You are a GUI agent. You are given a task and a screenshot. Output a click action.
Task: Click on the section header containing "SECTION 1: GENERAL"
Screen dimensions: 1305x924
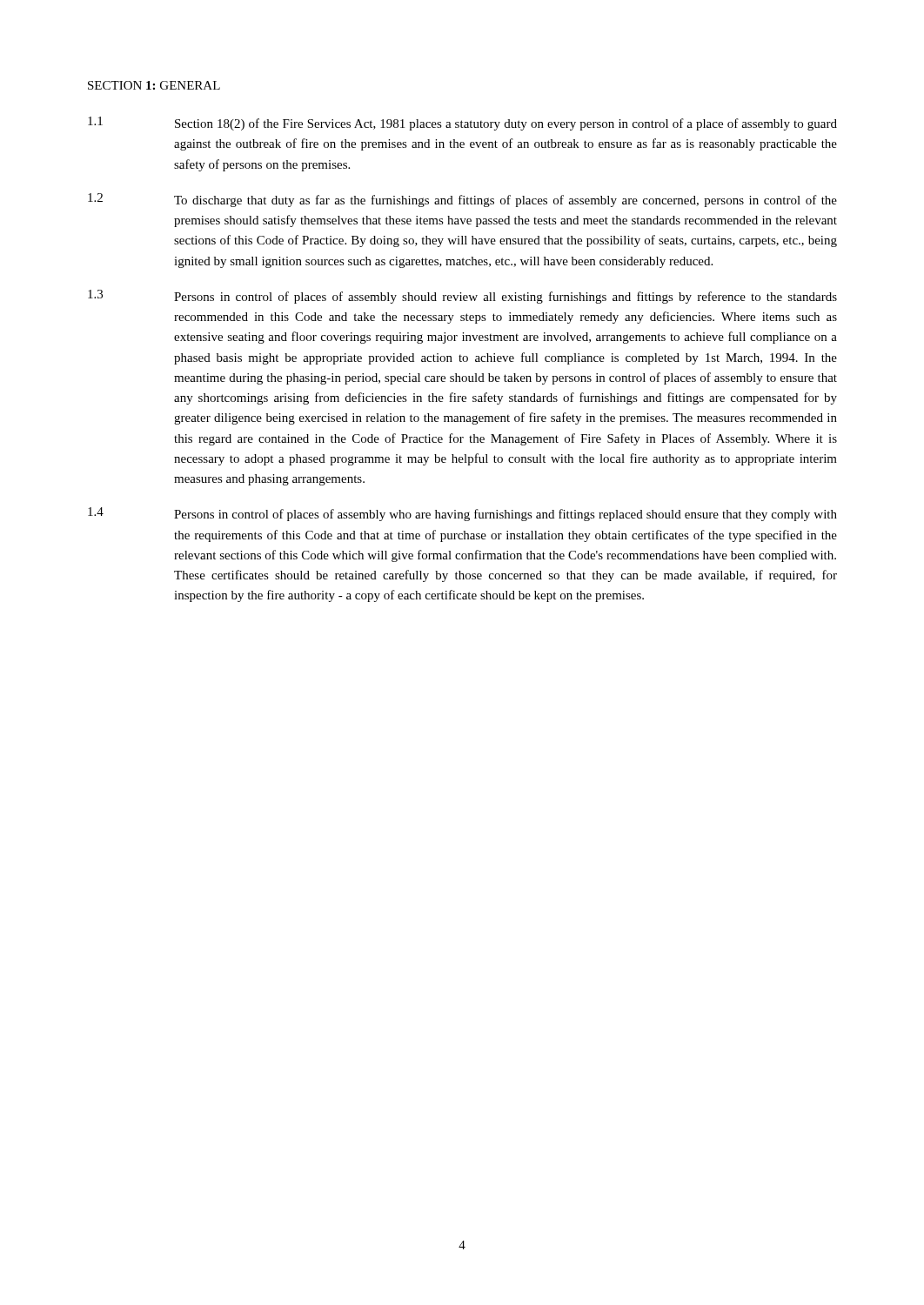click(x=154, y=85)
